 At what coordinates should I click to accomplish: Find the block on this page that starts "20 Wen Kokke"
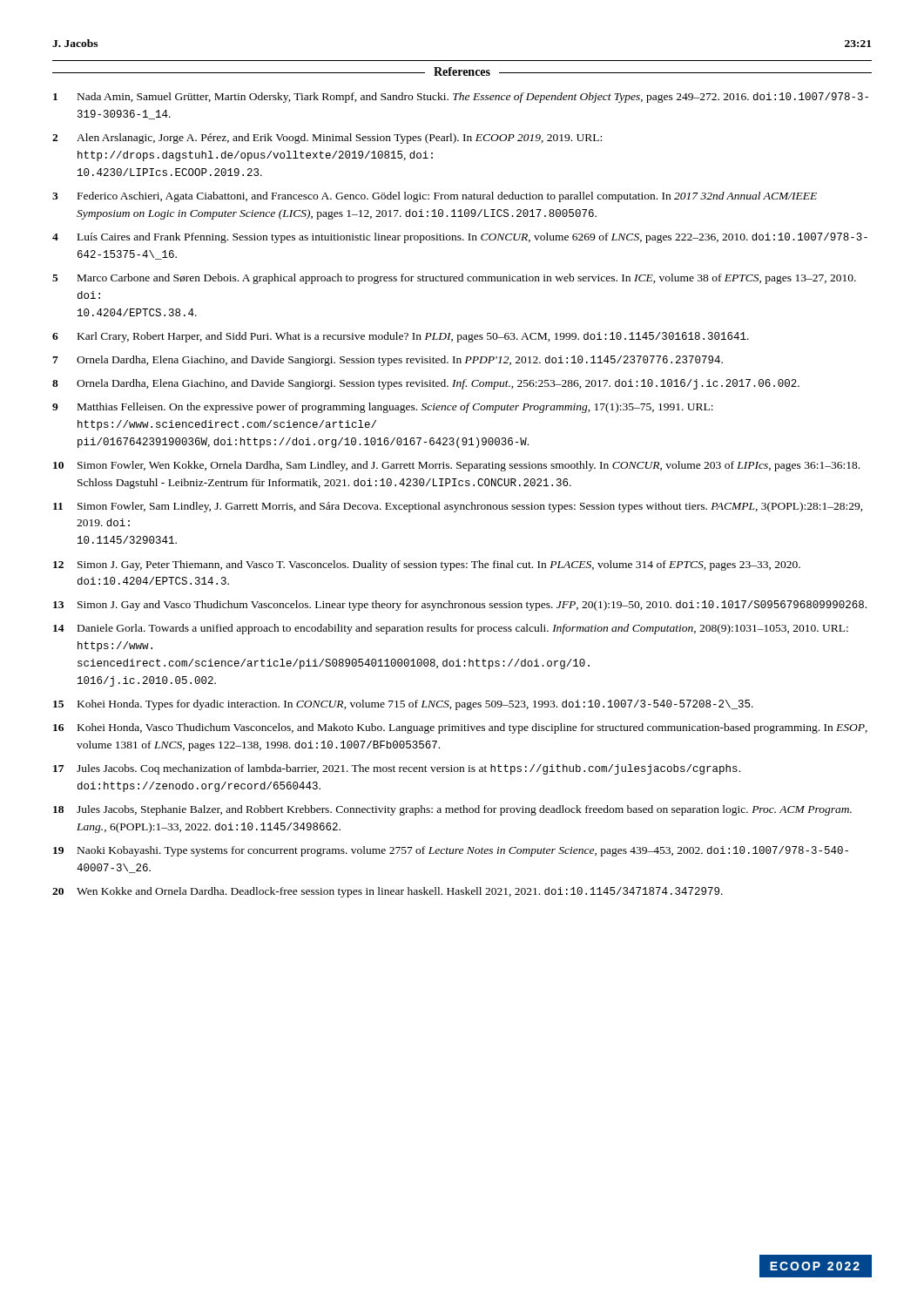tap(462, 892)
